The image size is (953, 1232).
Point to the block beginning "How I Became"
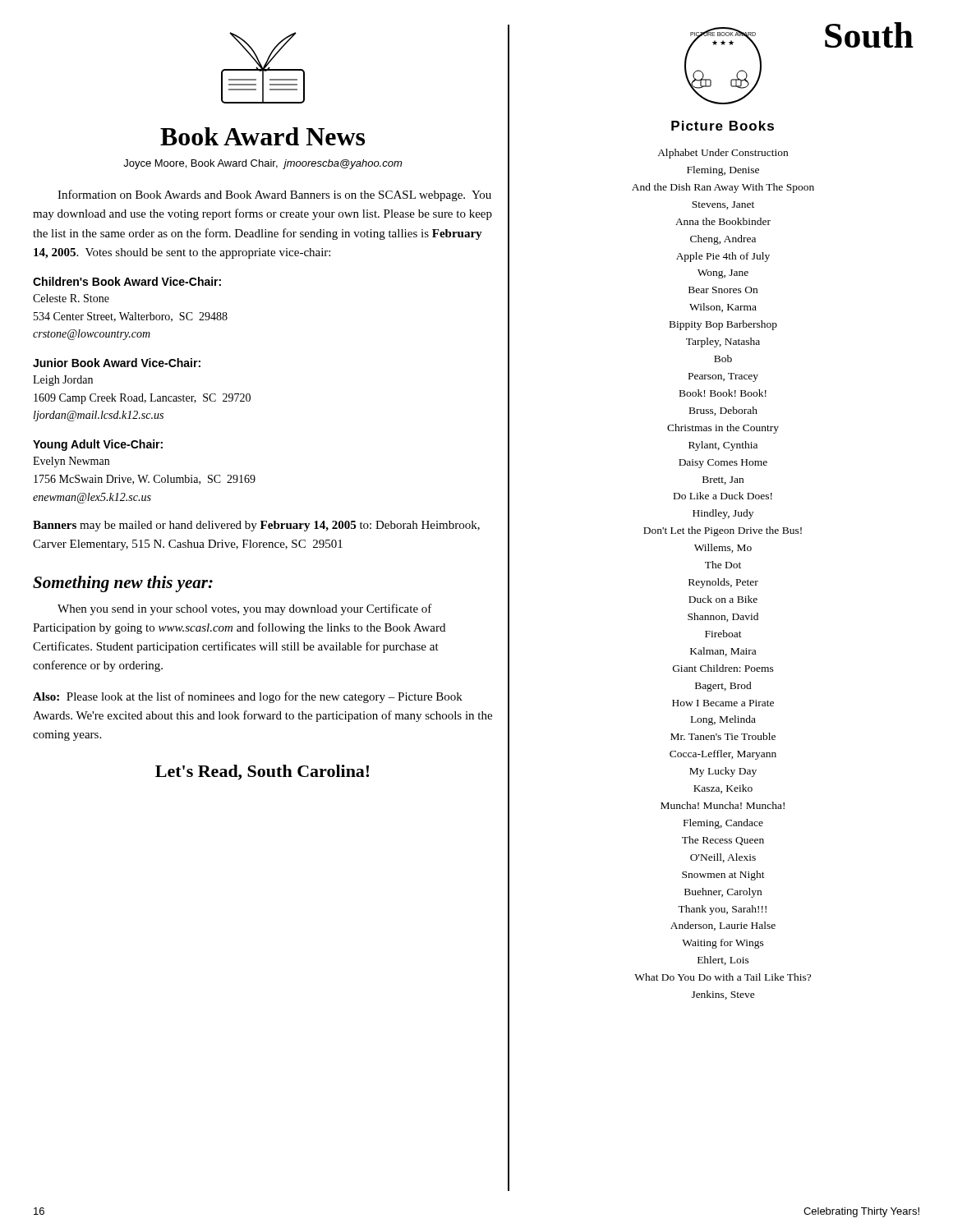click(723, 711)
